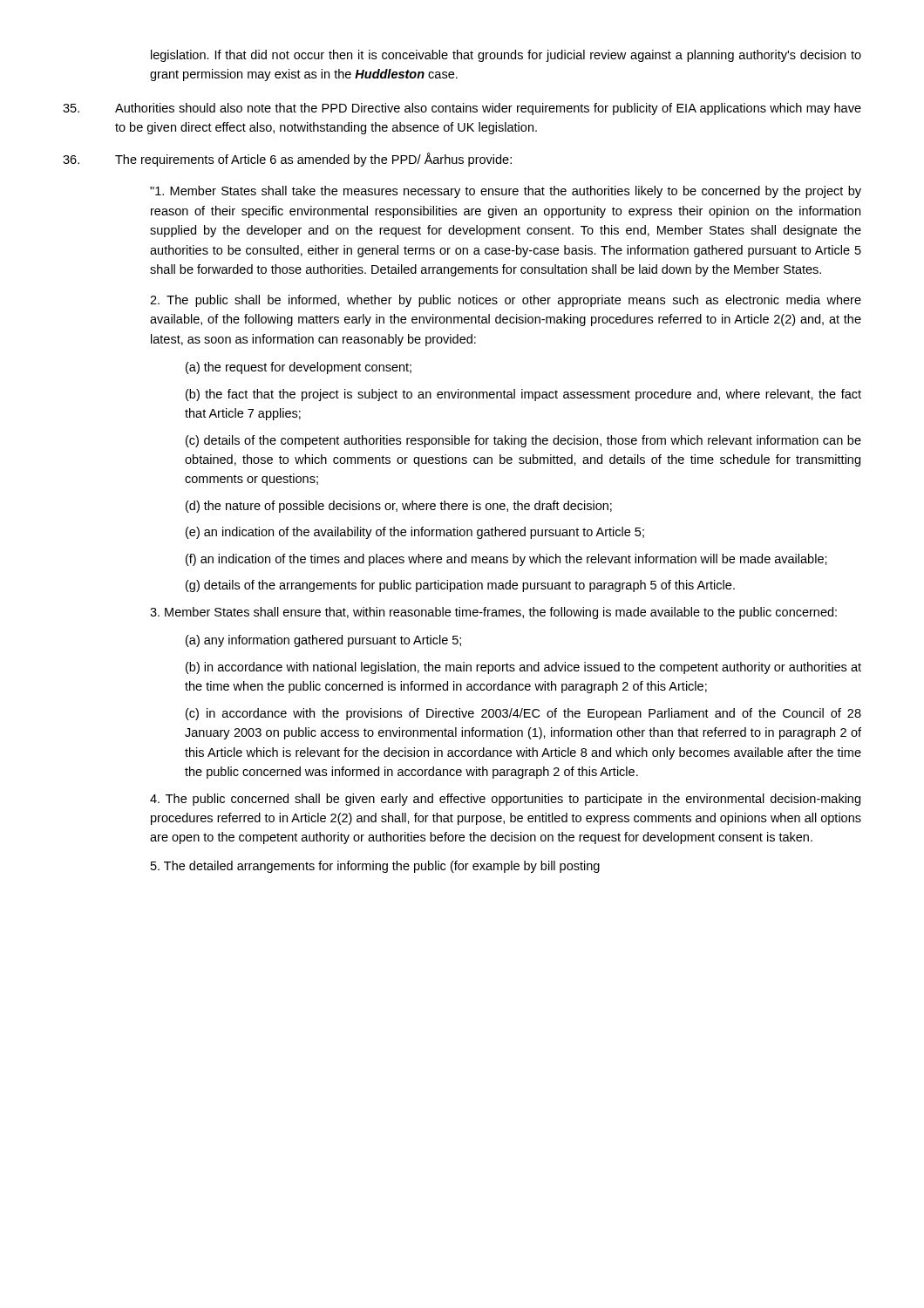Point to "(a) the request for development consent;"
The height and width of the screenshot is (1308, 924).
click(299, 367)
